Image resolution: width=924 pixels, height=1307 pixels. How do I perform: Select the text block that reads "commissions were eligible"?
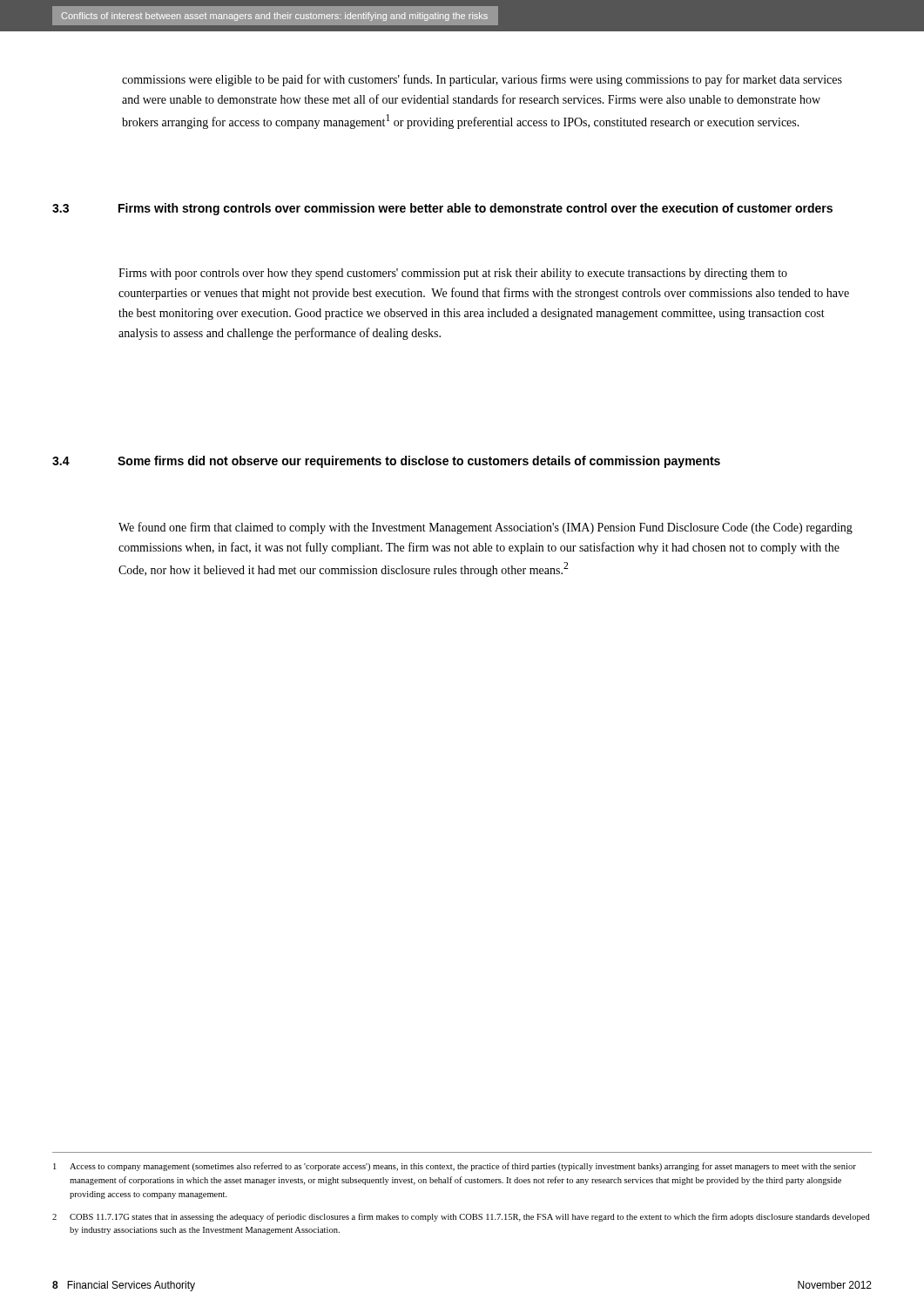(482, 101)
